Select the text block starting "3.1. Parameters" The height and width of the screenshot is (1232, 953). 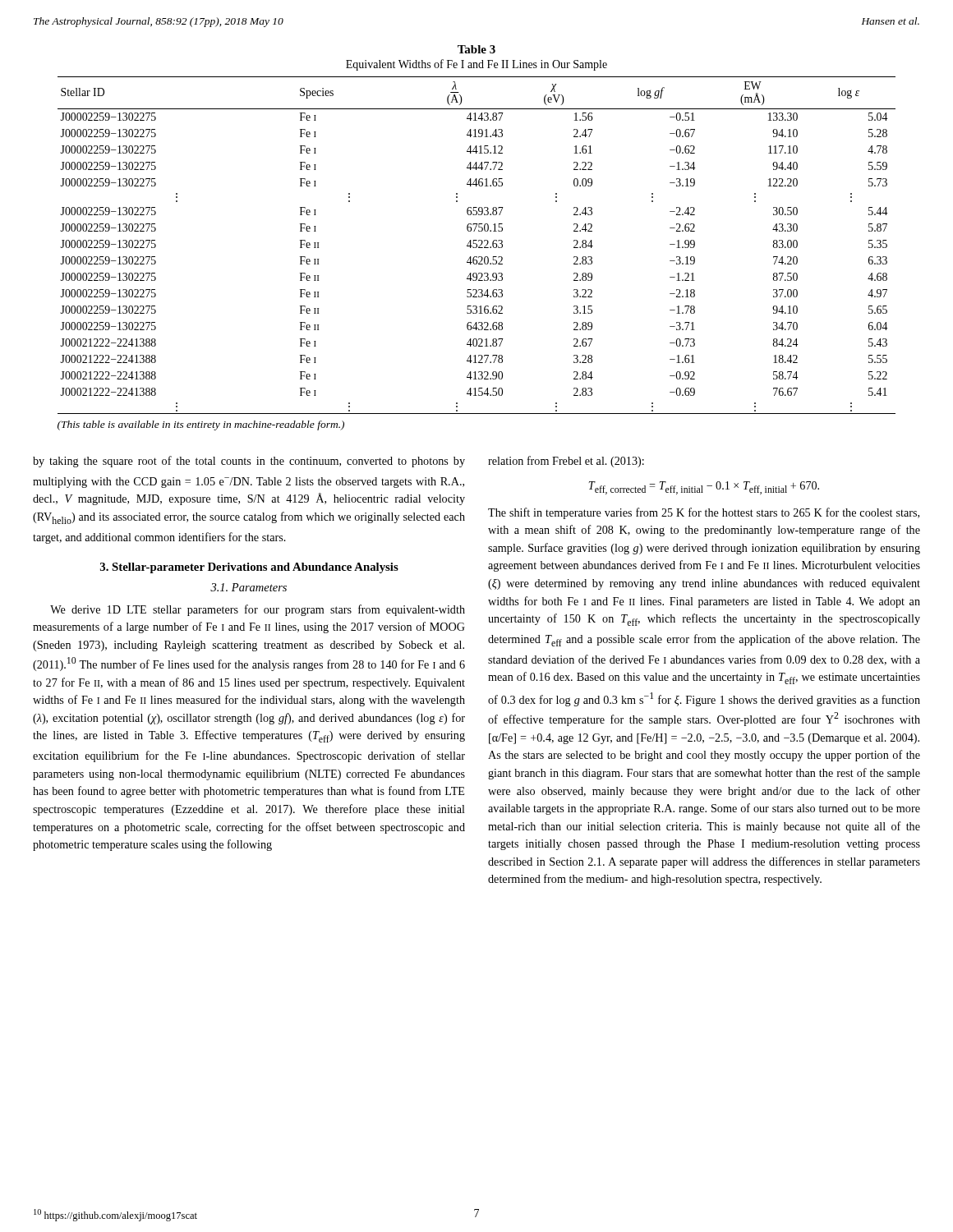(x=249, y=587)
